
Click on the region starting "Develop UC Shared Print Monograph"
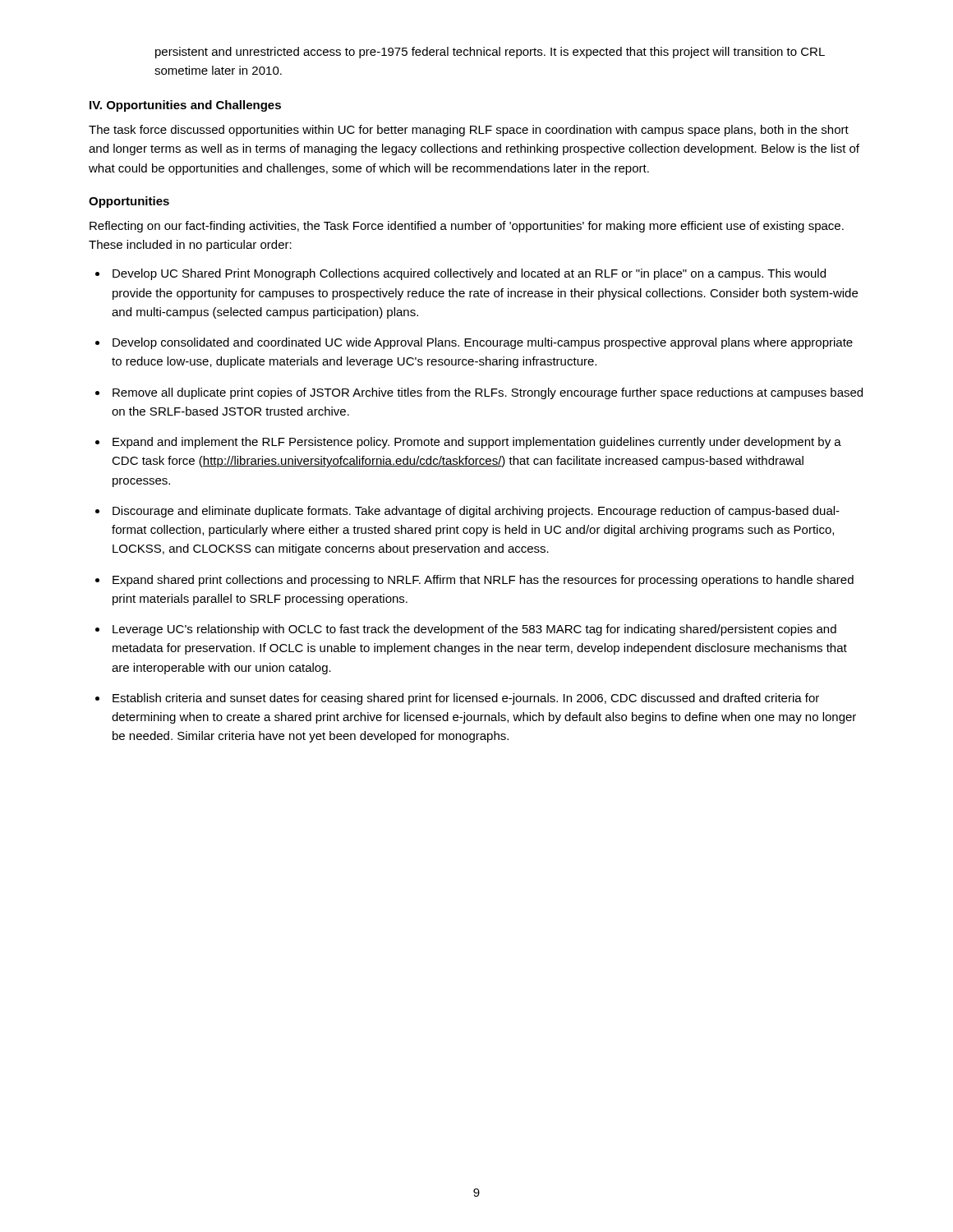[485, 292]
